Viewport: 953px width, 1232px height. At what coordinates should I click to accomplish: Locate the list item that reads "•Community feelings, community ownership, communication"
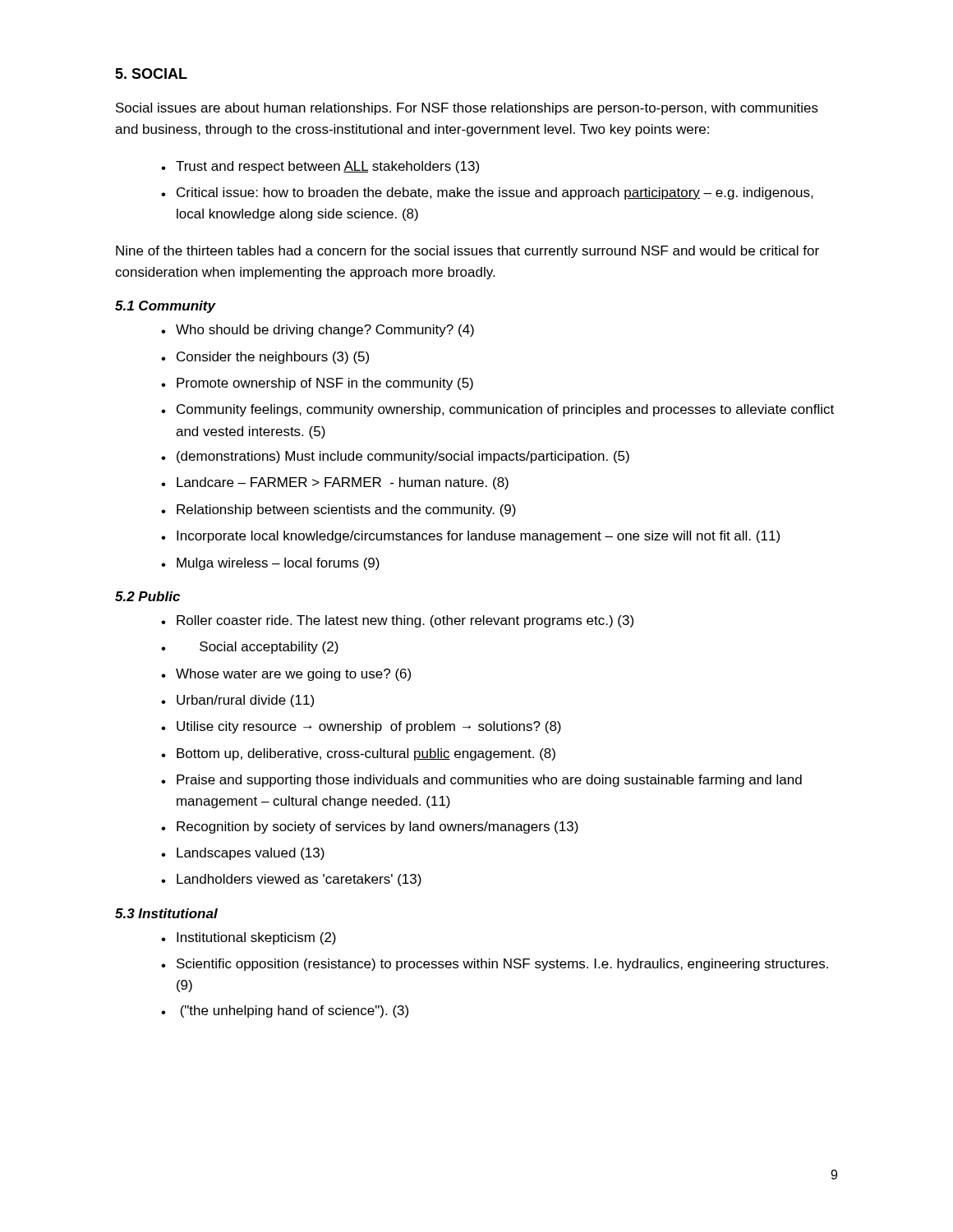click(500, 421)
